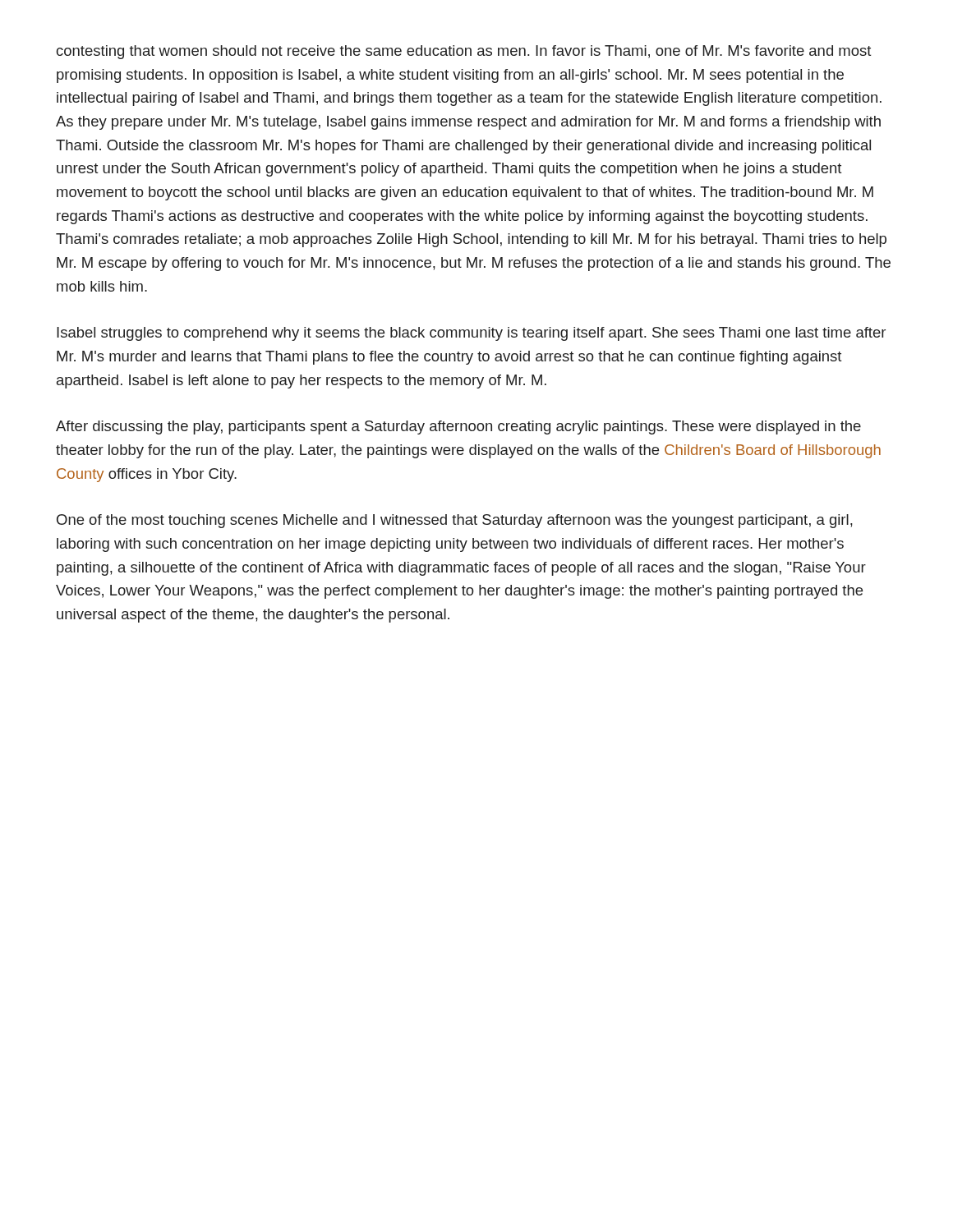953x1232 pixels.
Task: Point to the block beginning "Isabel struggles to comprehend why it"
Action: click(471, 356)
